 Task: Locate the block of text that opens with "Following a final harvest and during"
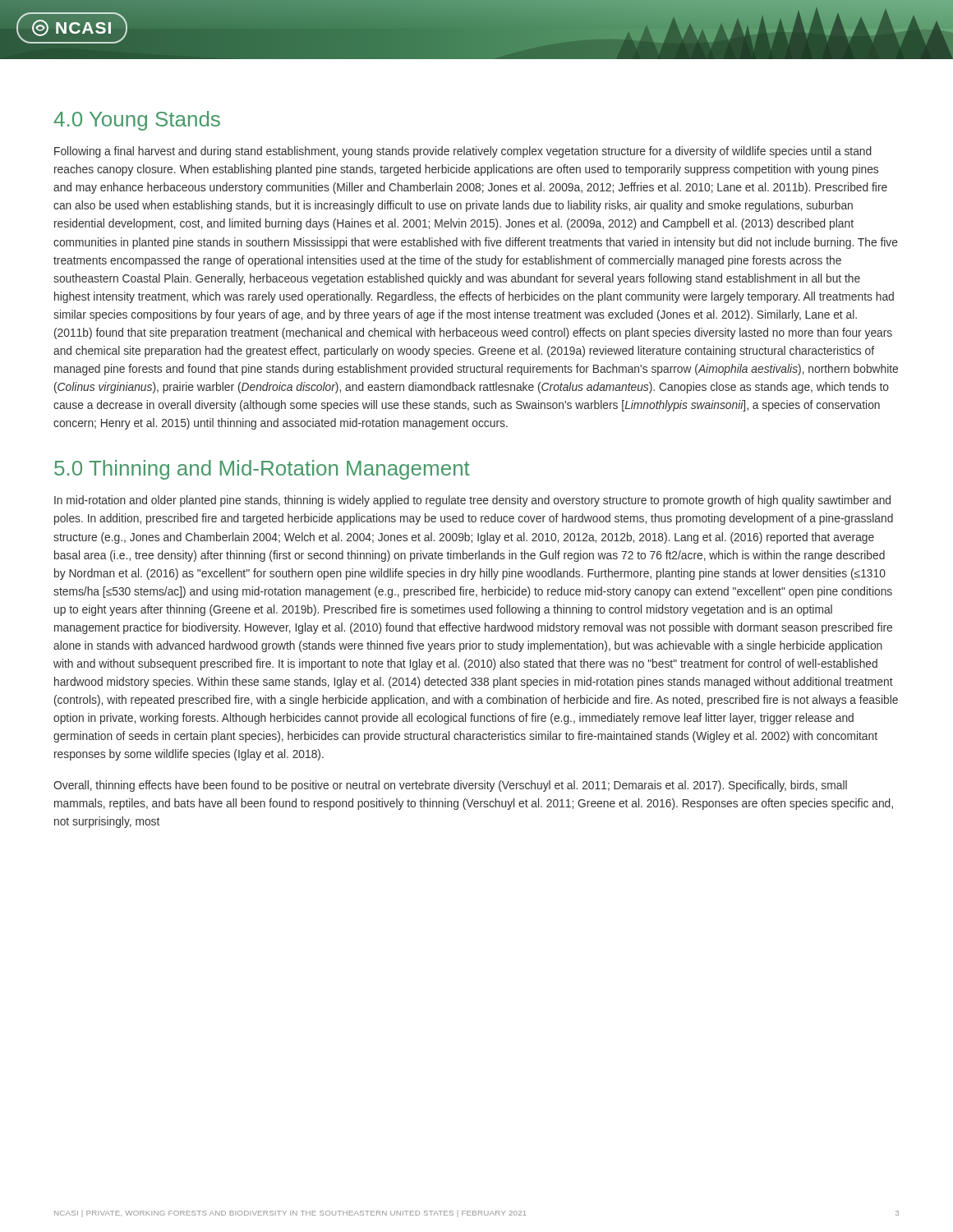pos(476,288)
